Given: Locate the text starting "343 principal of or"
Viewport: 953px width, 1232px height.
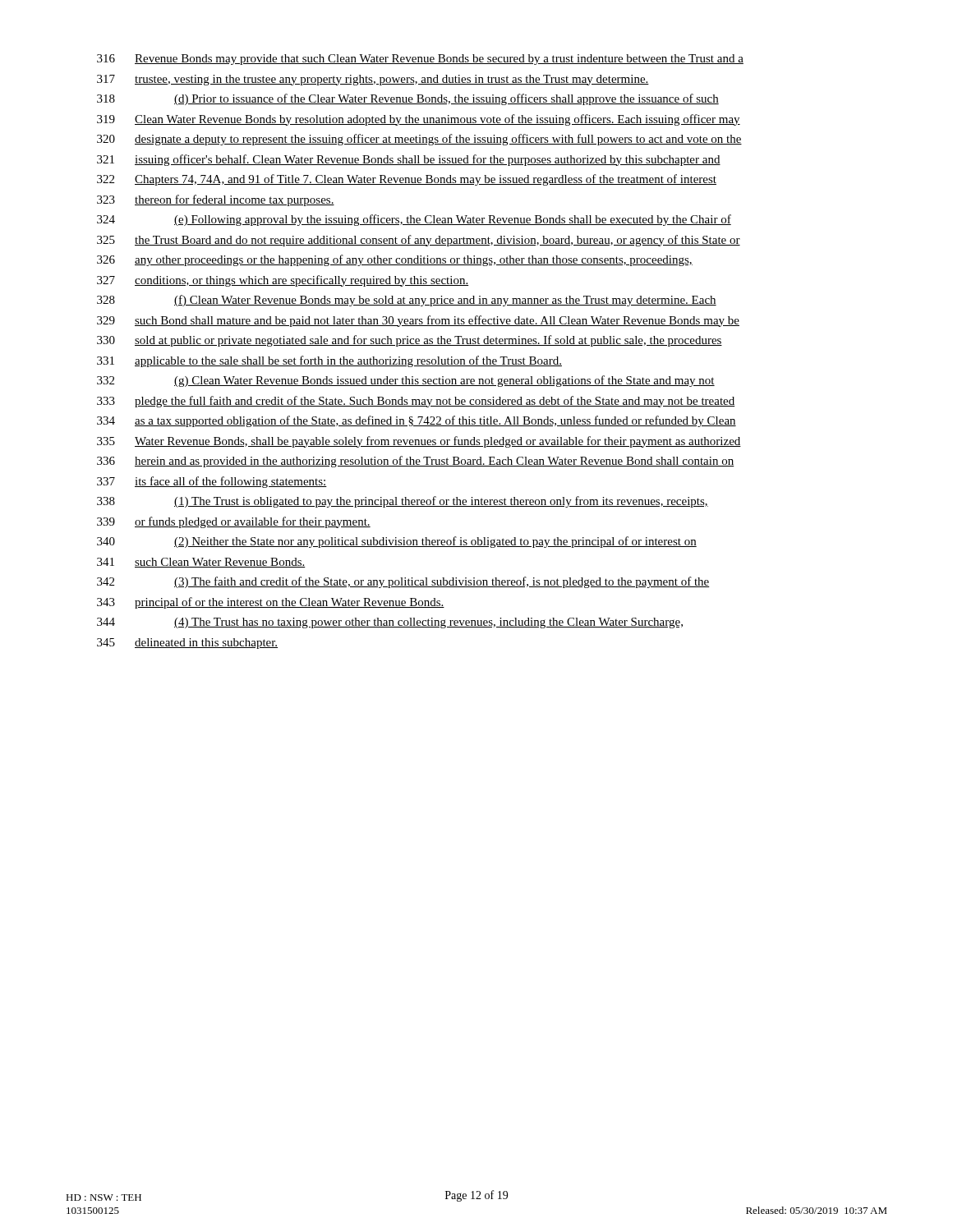Looking at the screenshot, I should coord(271,603).
